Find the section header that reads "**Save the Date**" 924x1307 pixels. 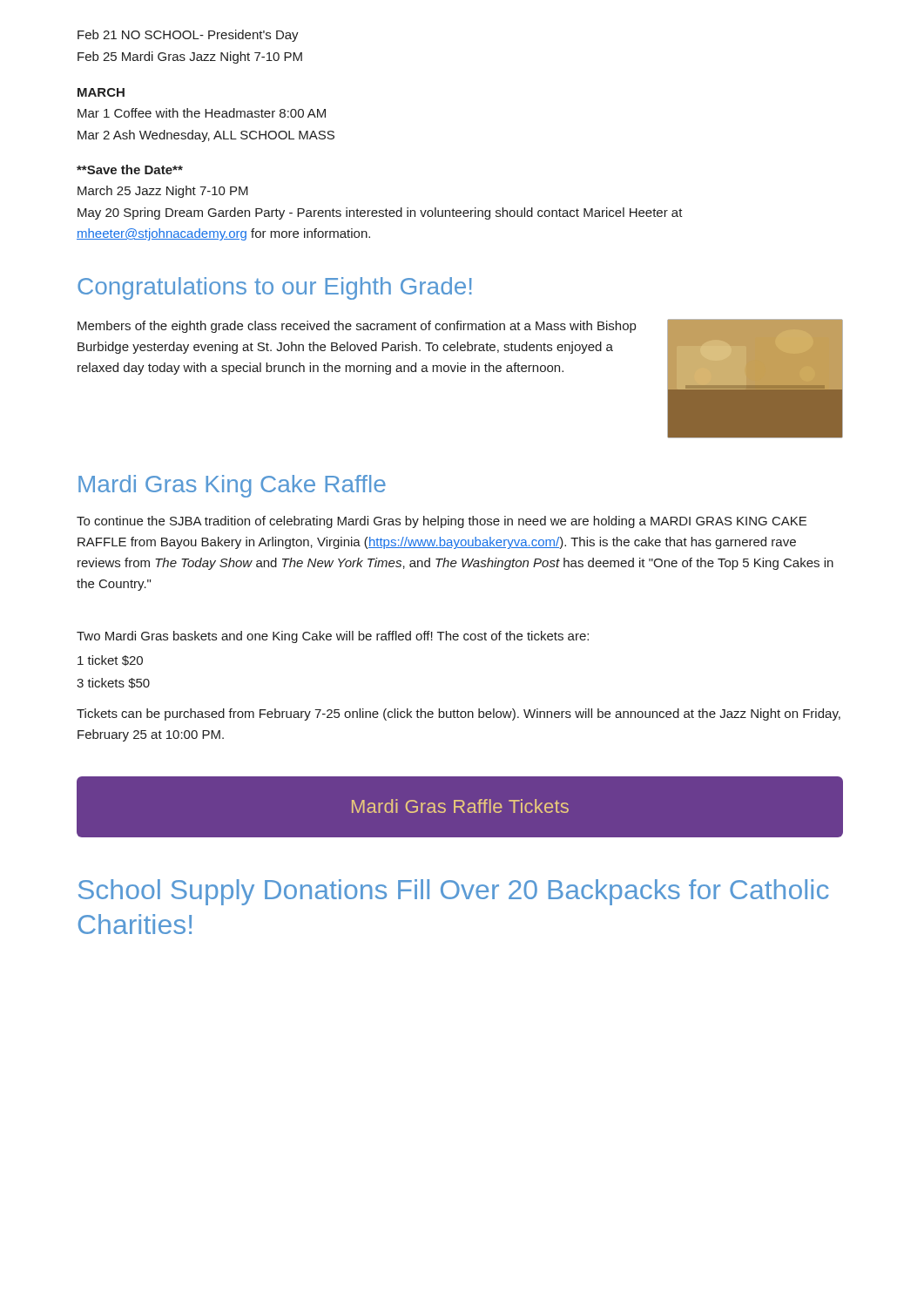pyautogui.click(x=130, y=169)
